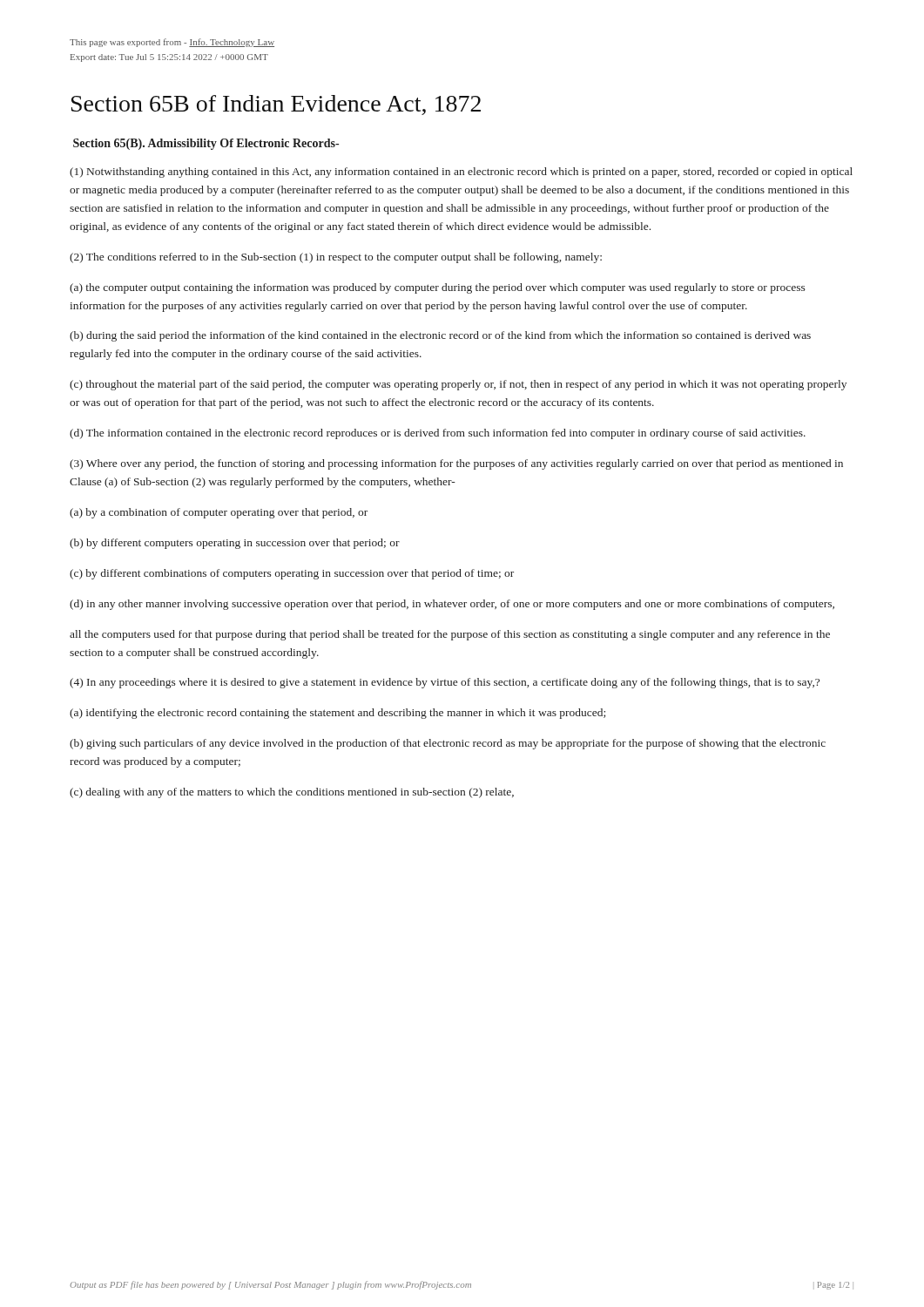This screenshot has width=924, height=1307.
Task: Select the text block that reads "(a) identifying the electronic"
Action: click(338, 713)
